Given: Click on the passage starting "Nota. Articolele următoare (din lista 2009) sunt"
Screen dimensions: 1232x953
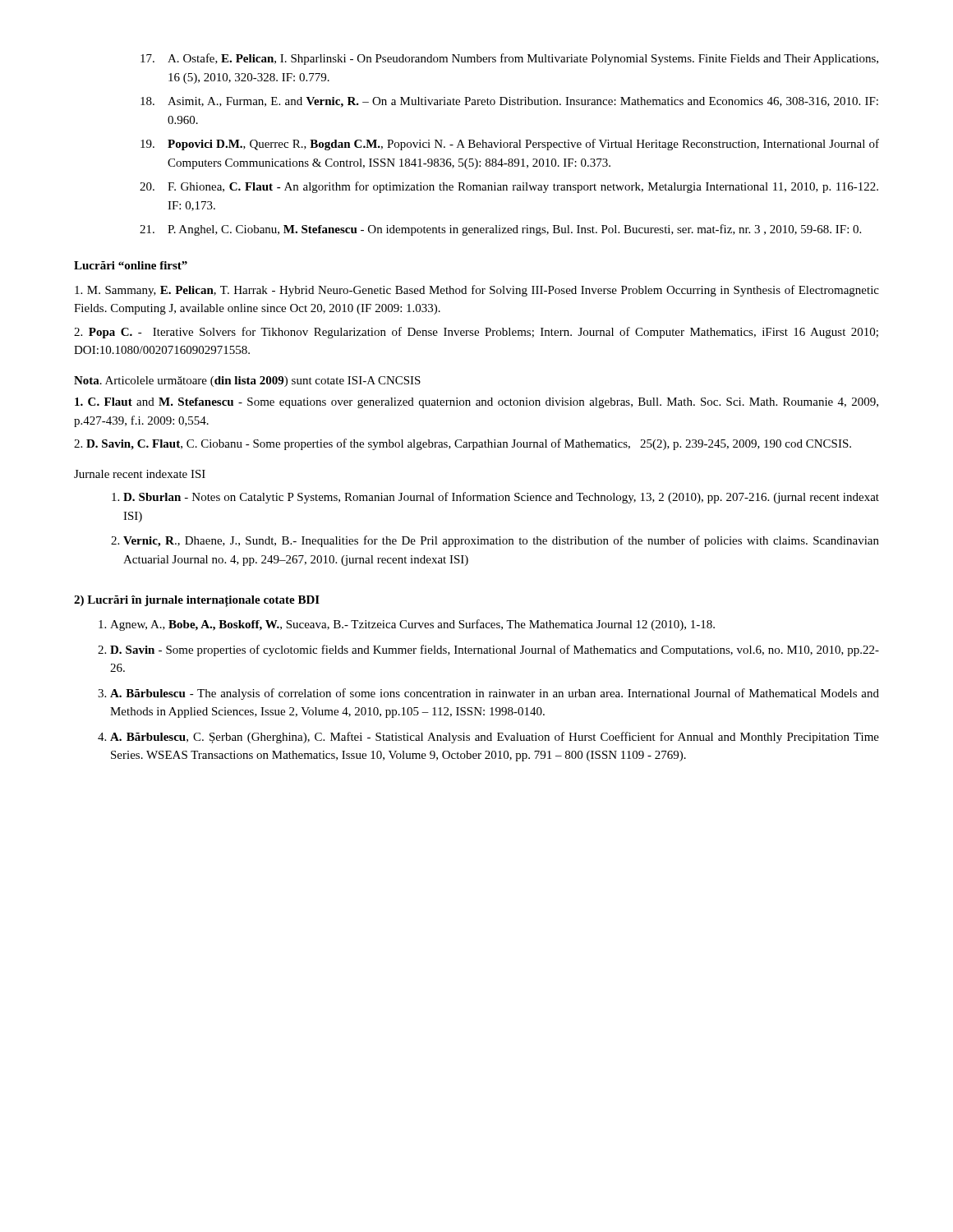Looking at the screenshot, I should click(247, 380).
